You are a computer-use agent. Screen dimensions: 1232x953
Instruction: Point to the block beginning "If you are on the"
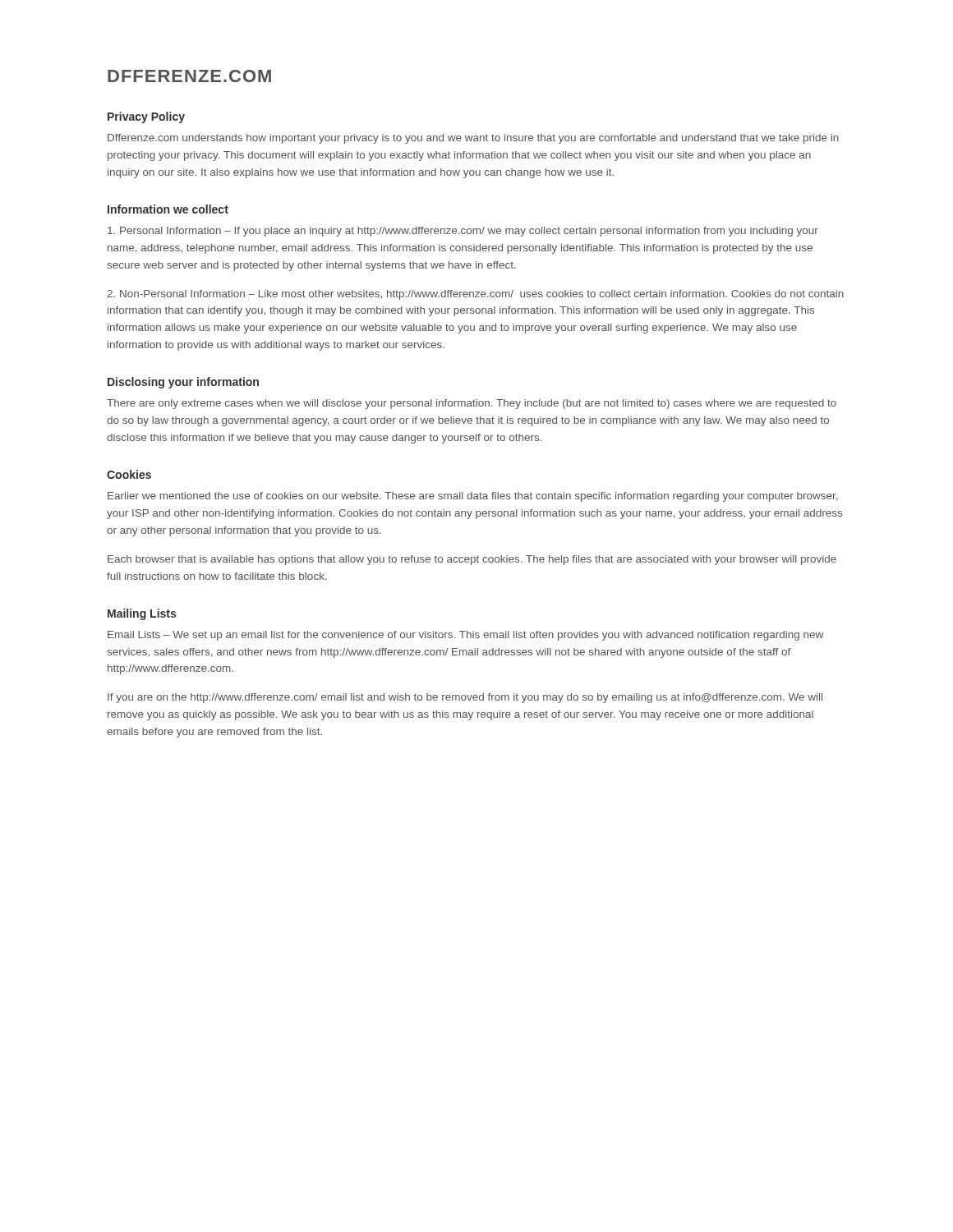point(465,714)
